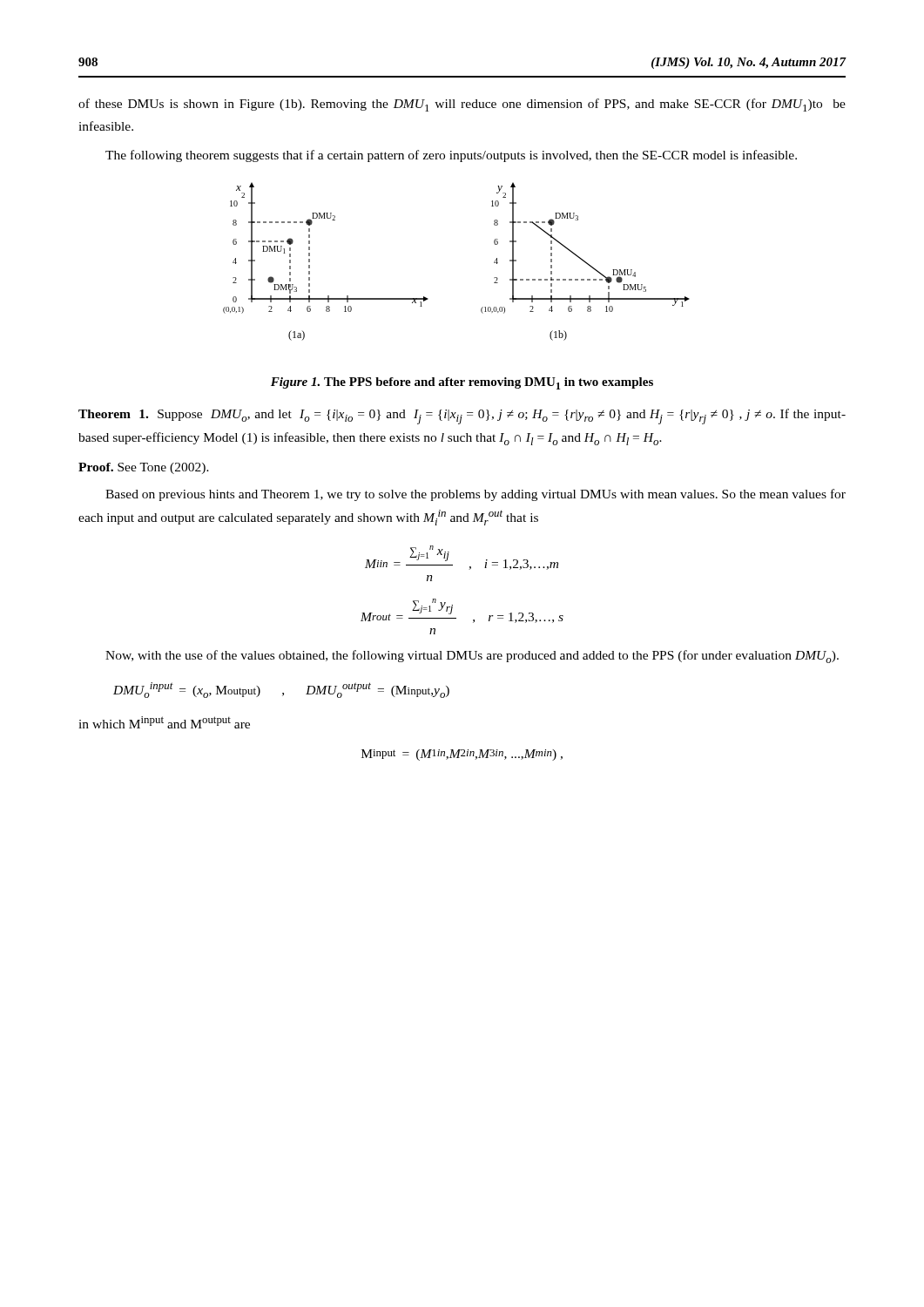Viewport: 924px width, 1307px height.
Task: Locate the formula that says "Minput = (M1in, M2in, M3in, ..., Mmin) ,"
Action: pos(462,753)
